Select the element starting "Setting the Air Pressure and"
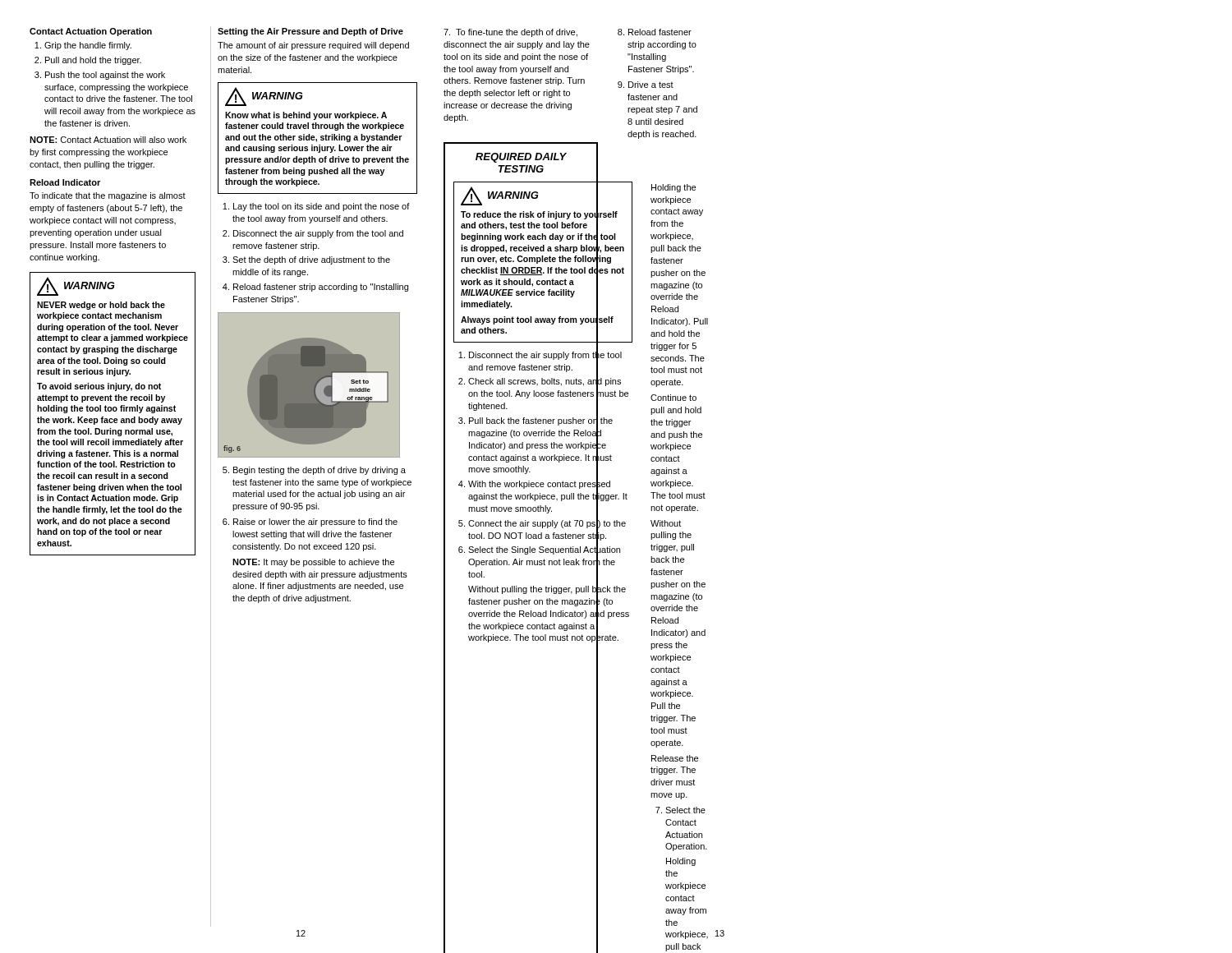Viewport: 1232px width, 953px height. (x=310, y=31)
